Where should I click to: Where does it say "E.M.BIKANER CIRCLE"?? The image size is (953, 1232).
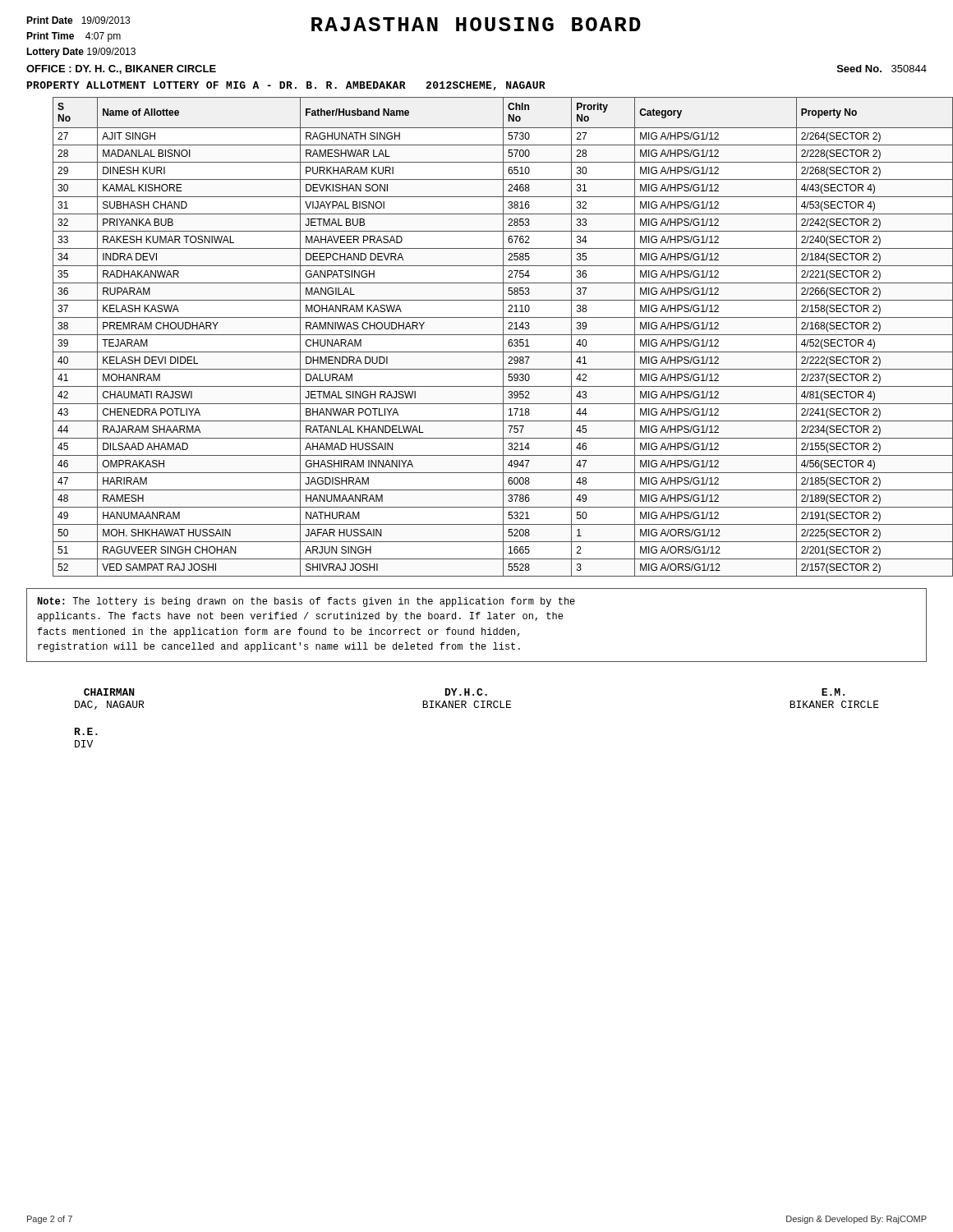(x=834, y=699)
